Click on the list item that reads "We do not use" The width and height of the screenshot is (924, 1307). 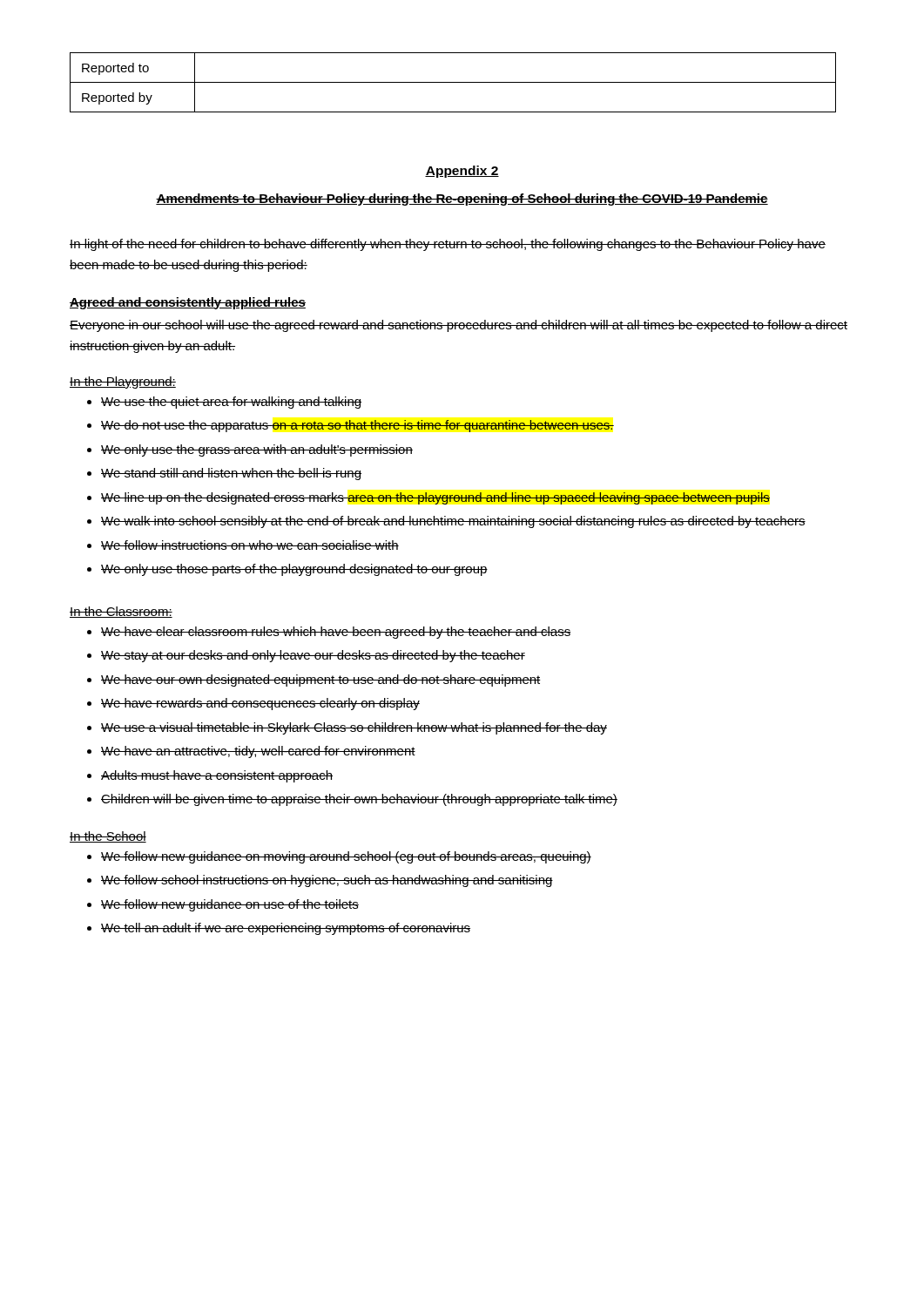click(x=357, y=425)
